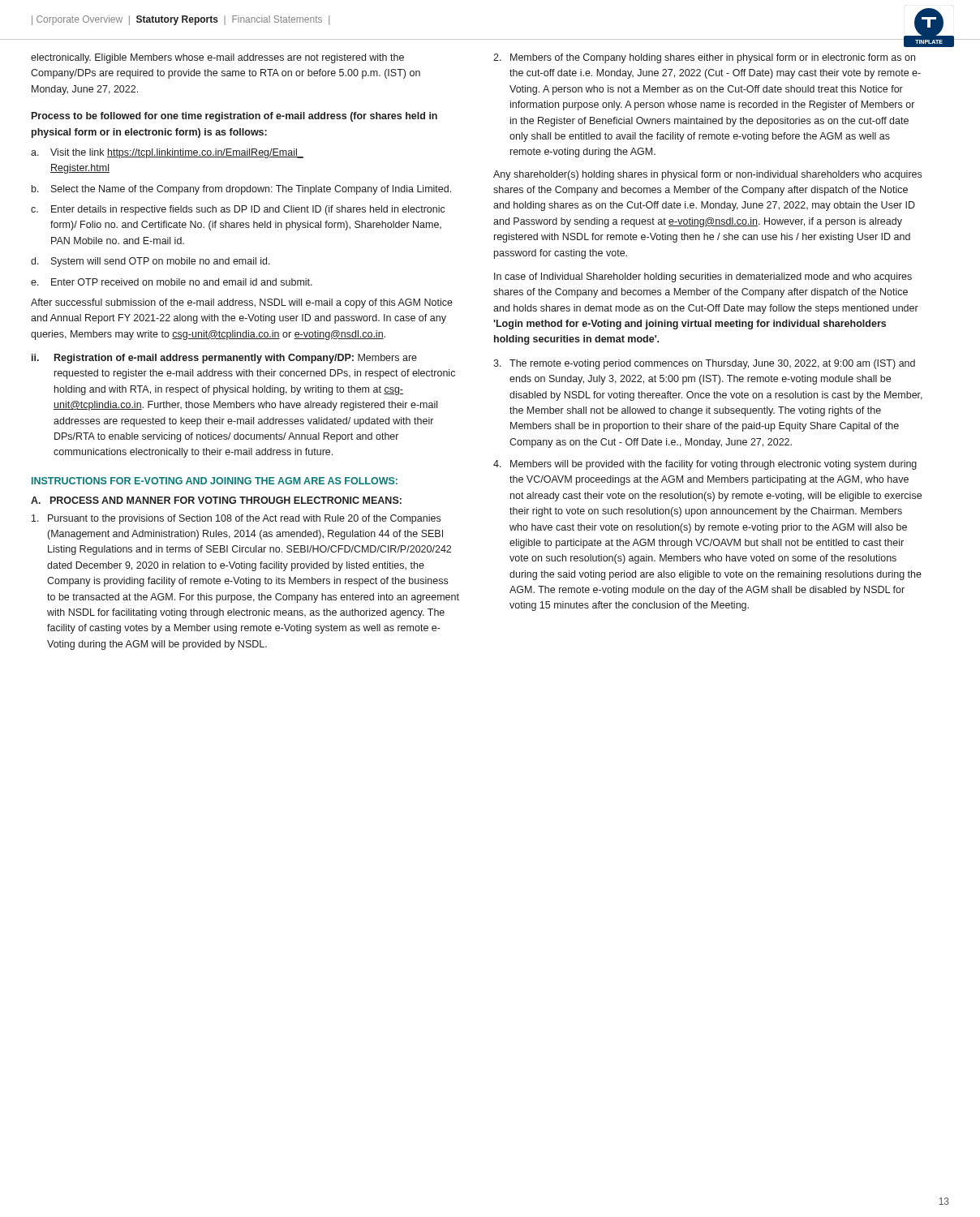Locate the text block that reads "After successful submission"
Screen dimensions: 1217x980
(x=242, y=318)
